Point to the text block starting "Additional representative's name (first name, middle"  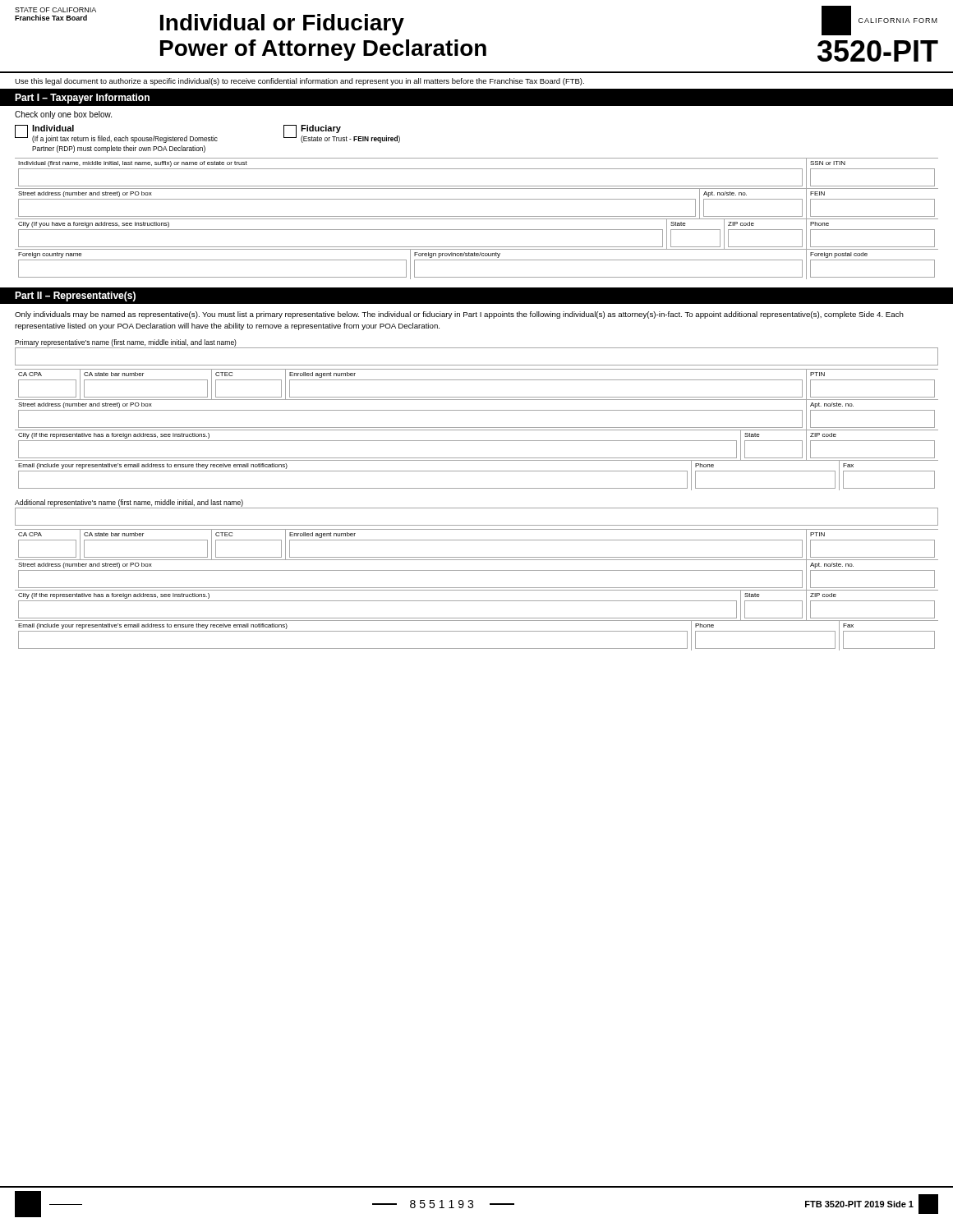tap(129, 503)
